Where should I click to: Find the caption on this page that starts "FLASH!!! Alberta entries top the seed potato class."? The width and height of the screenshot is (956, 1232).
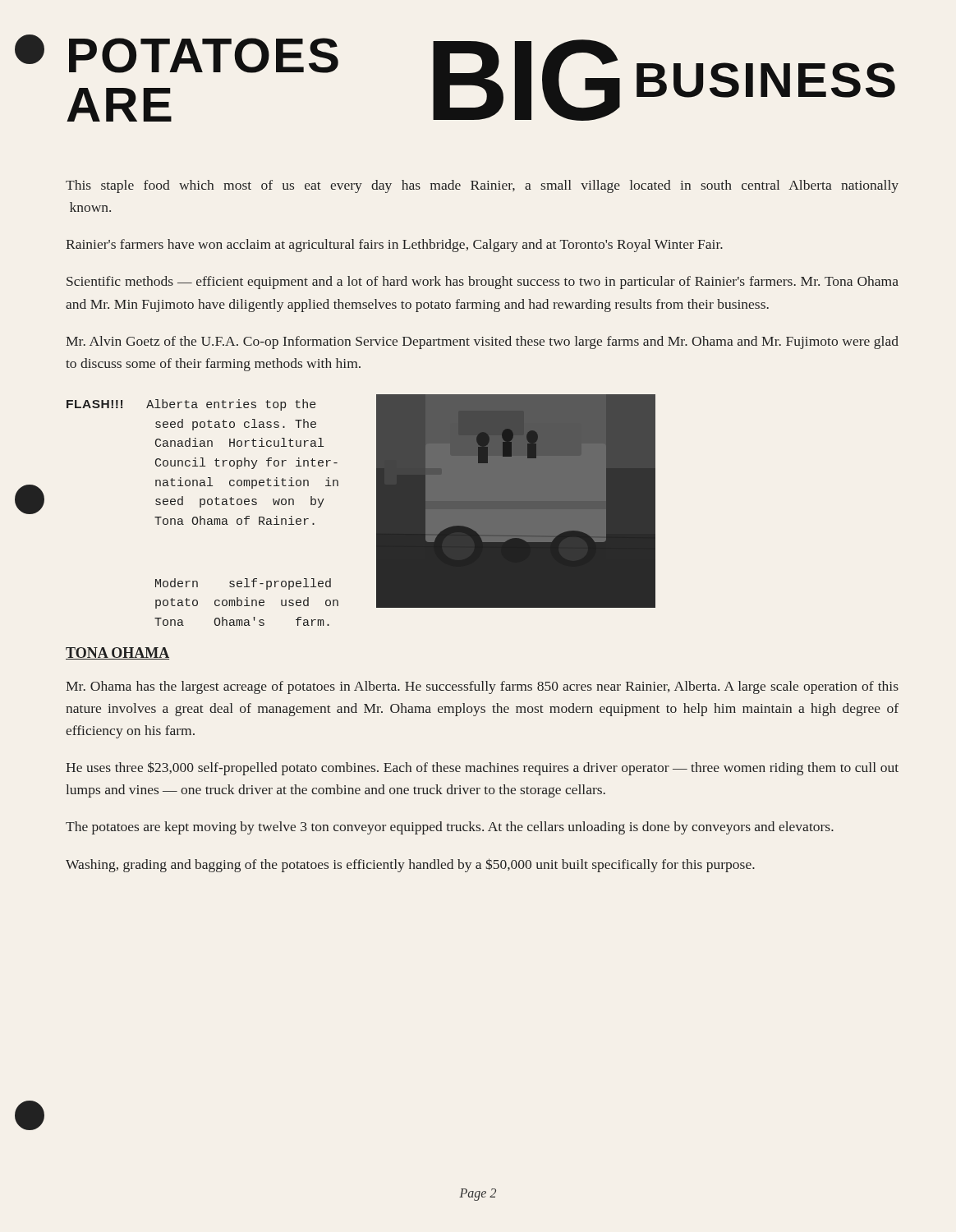(202, 463)
